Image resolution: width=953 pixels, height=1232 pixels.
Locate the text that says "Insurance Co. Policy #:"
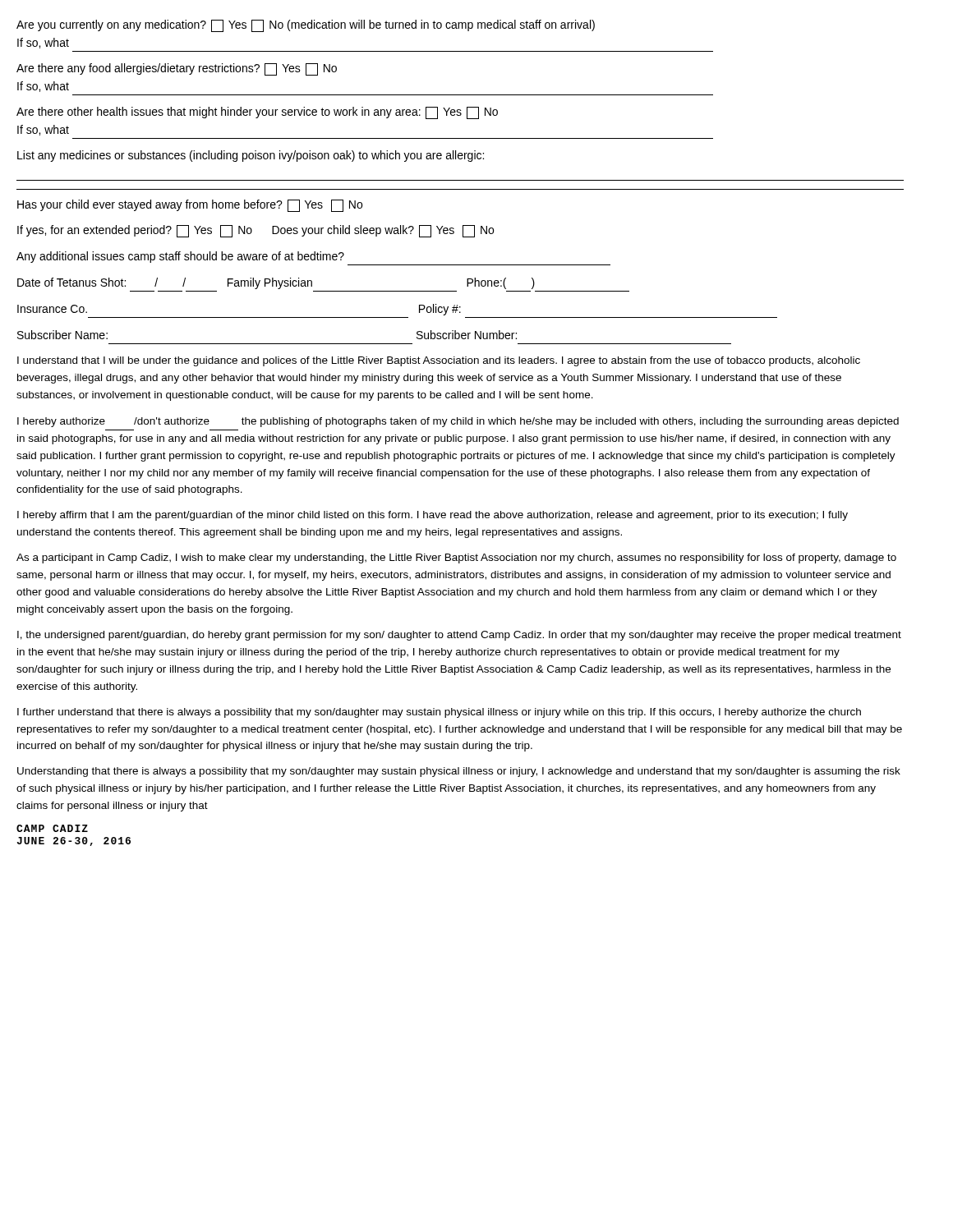coord(397,309)
